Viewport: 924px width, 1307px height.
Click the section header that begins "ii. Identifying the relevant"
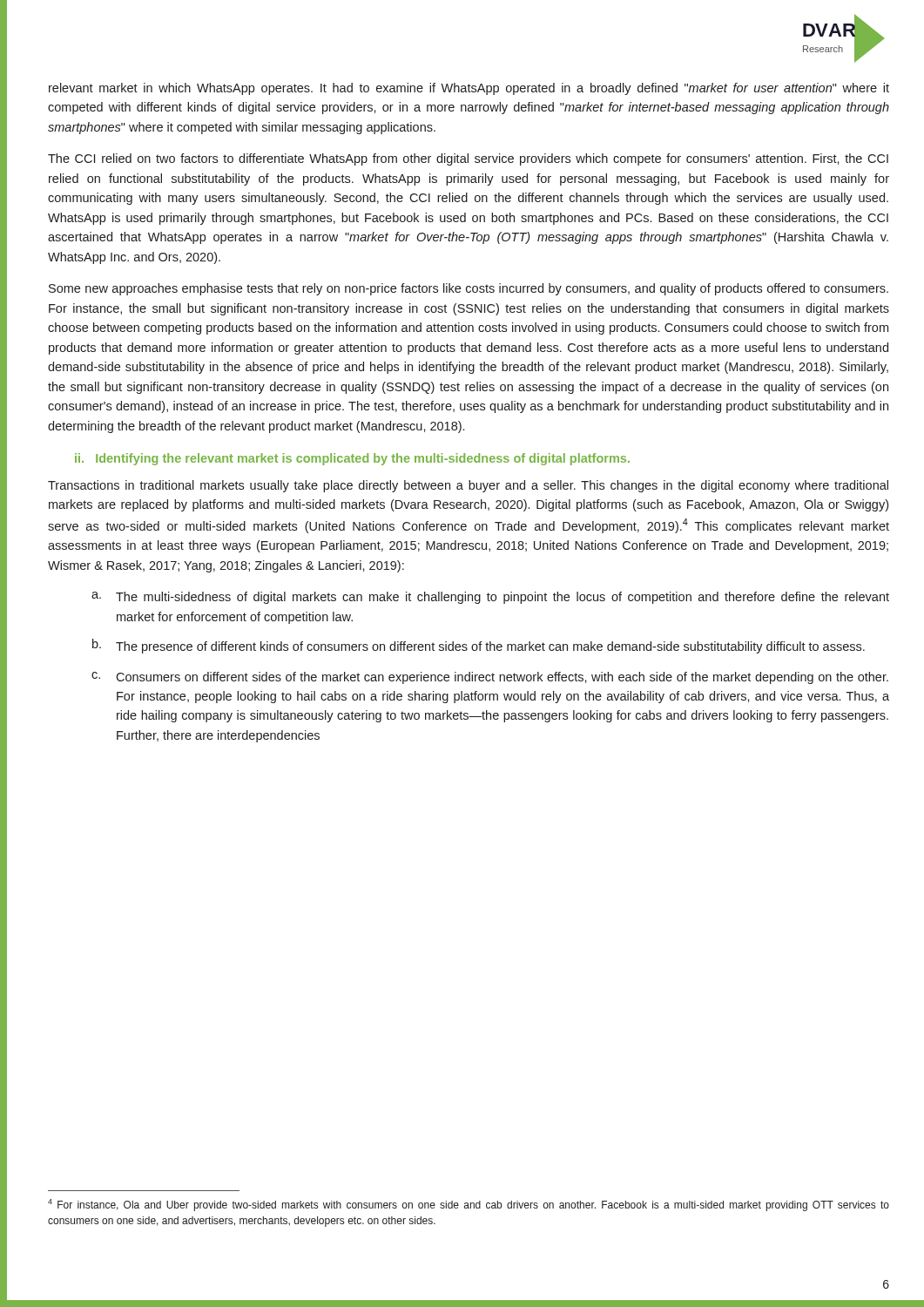click(x=352, y=458)
